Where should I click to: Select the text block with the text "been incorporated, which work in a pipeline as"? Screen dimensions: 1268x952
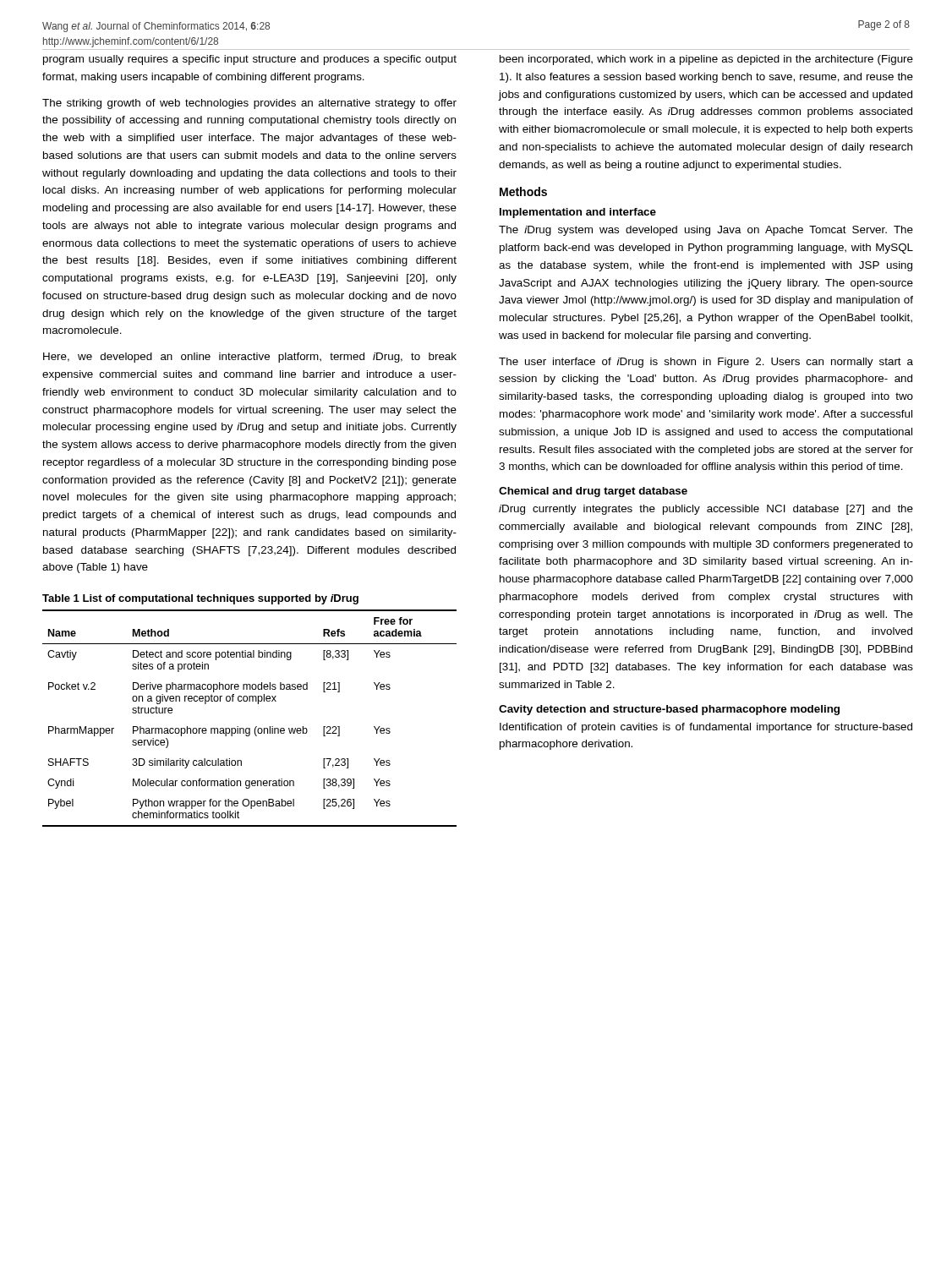coord(706,111)
